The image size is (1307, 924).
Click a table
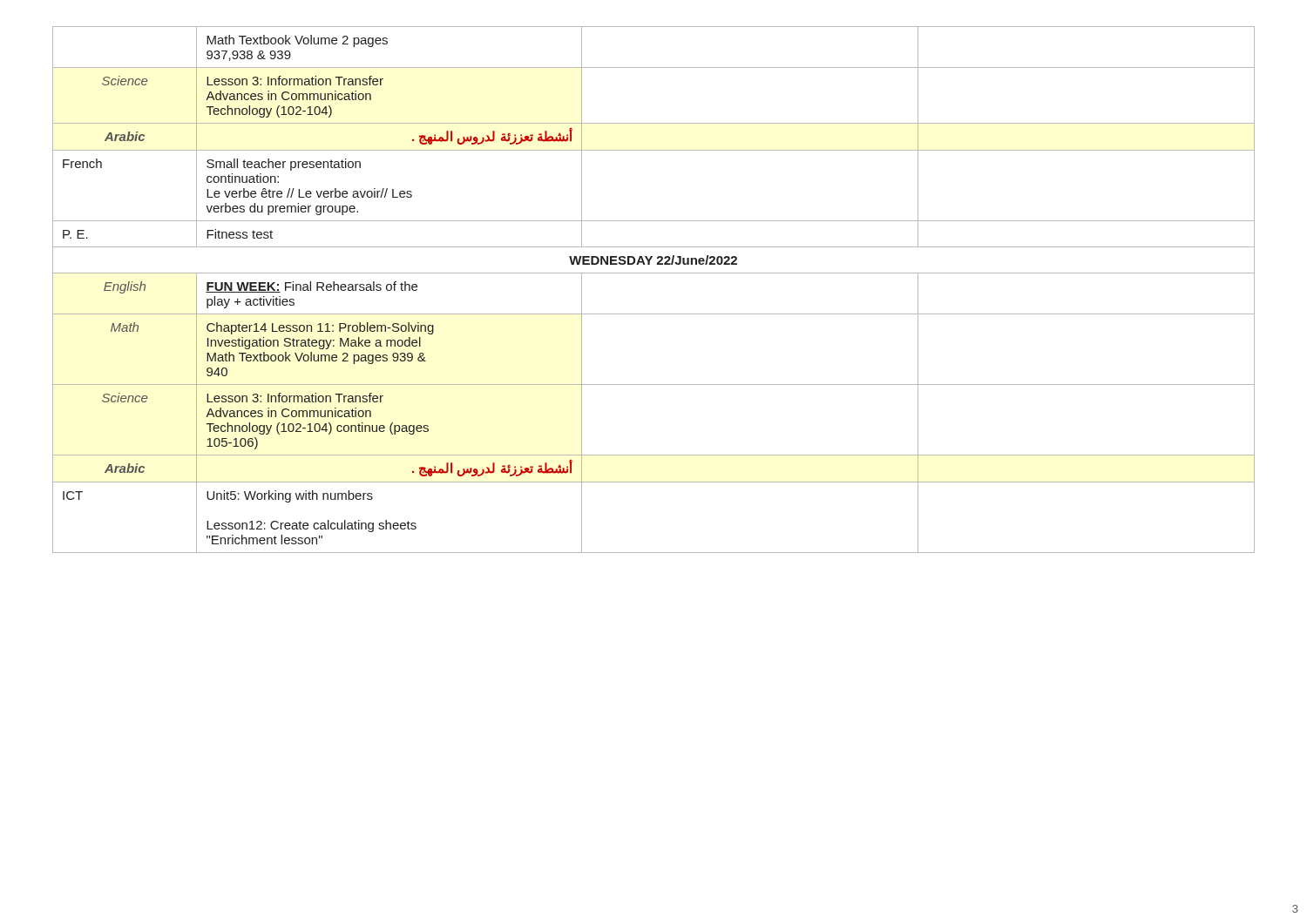point(654,290)
